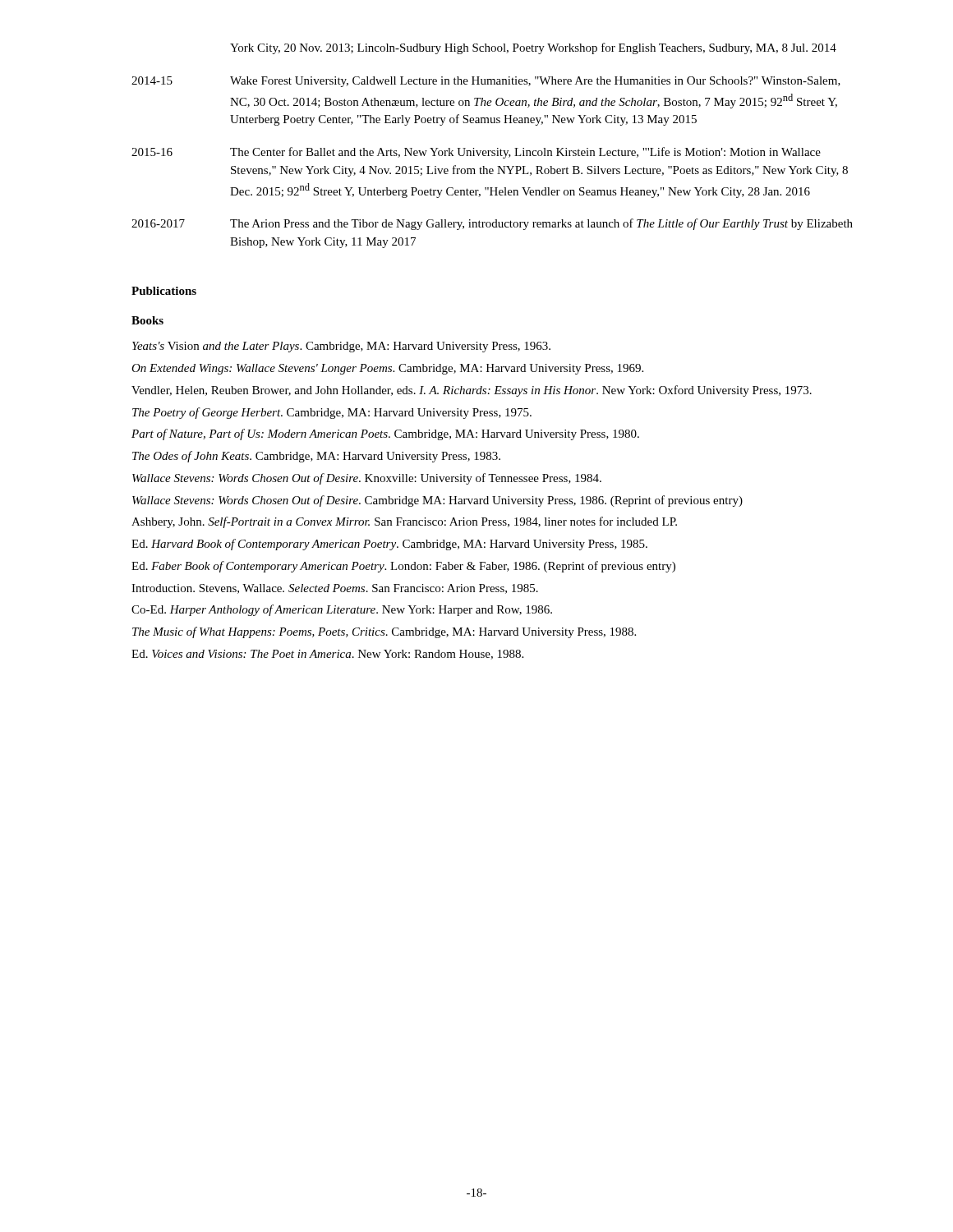Locate the list item that reads "2015-16 The Center for"
This screenshot has width=953, height=1232.
tap(493, 172)
